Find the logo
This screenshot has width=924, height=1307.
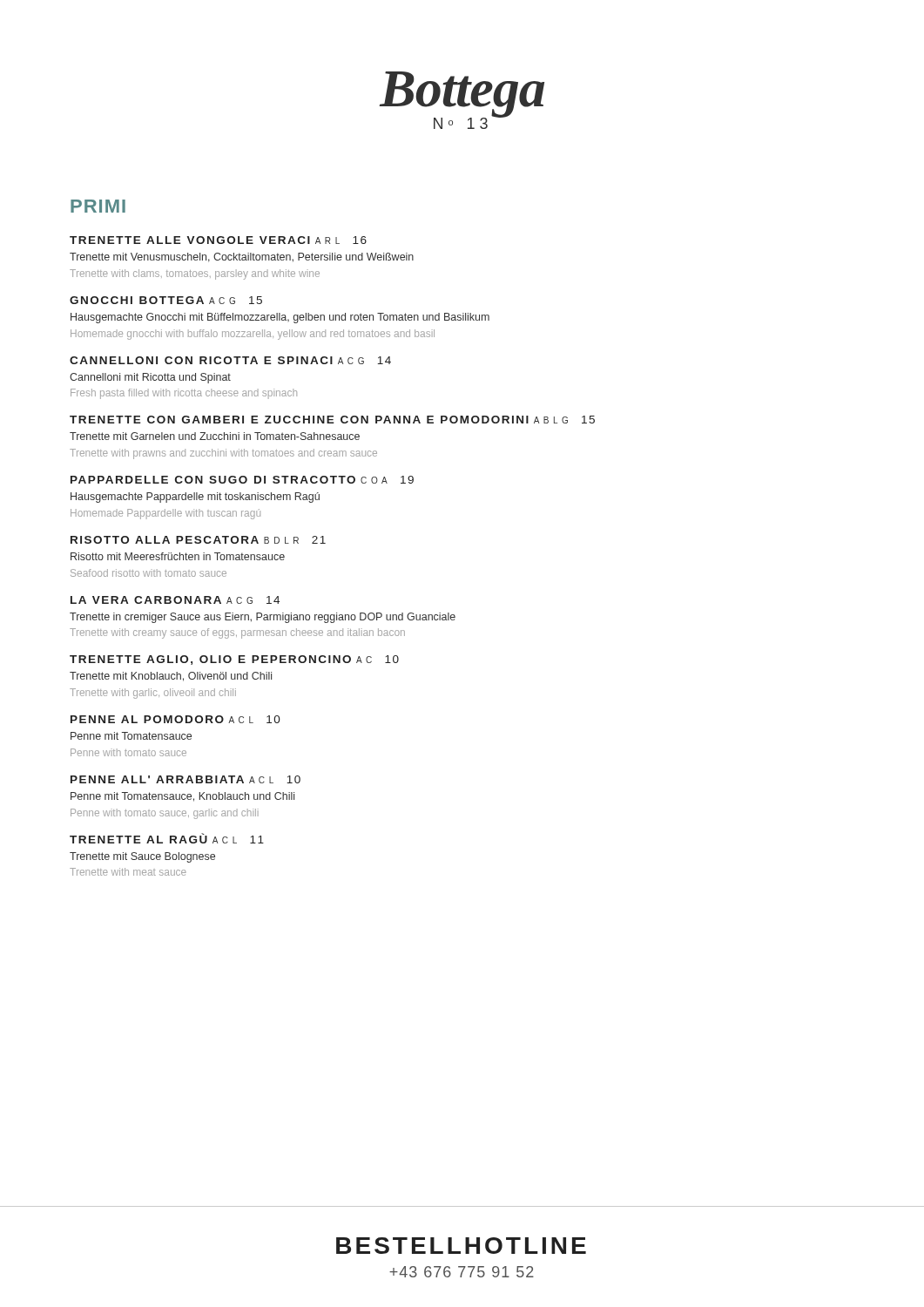click(x=462, y=84)
